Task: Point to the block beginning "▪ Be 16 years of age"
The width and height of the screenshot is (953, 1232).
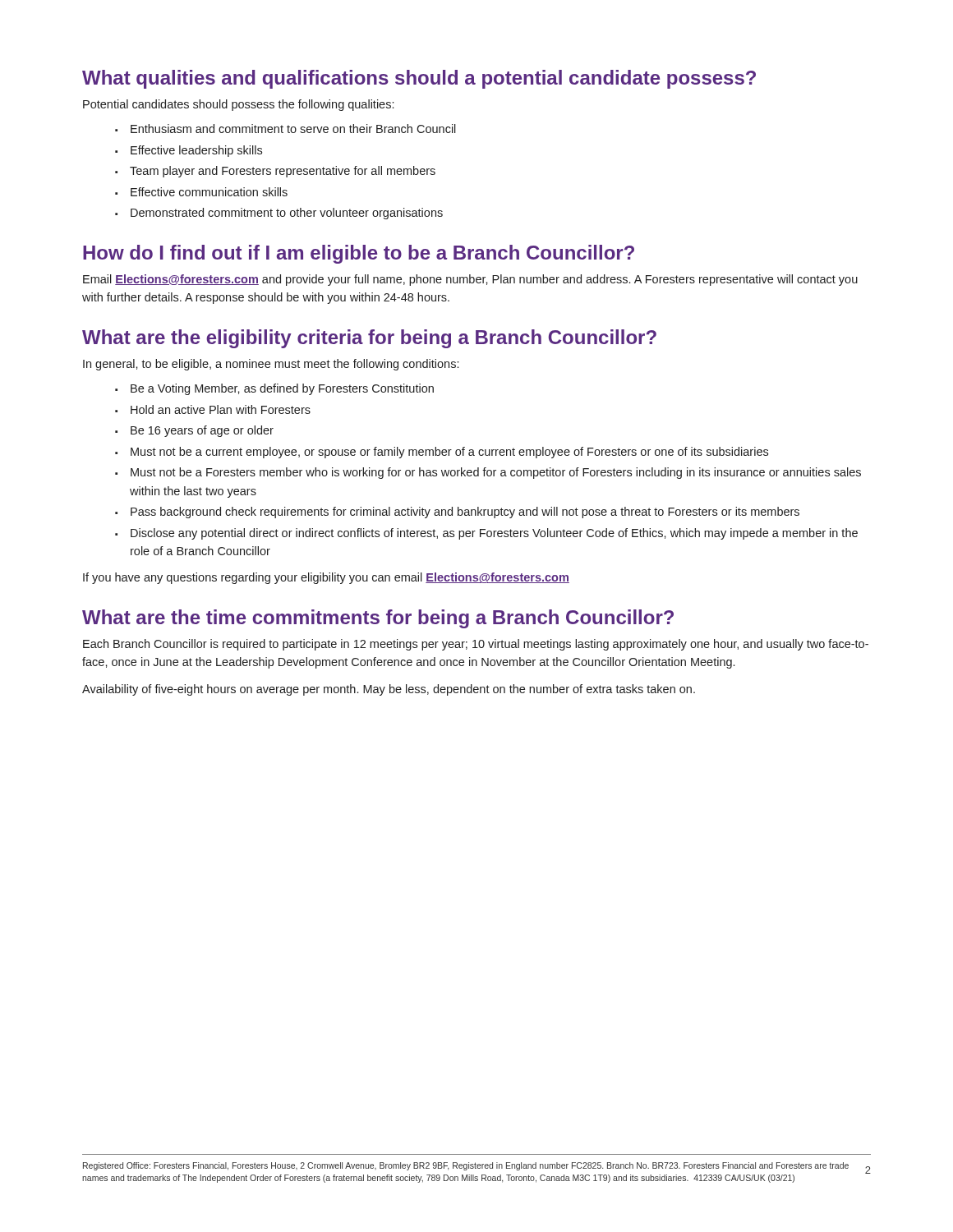Action: coord(194,431)
